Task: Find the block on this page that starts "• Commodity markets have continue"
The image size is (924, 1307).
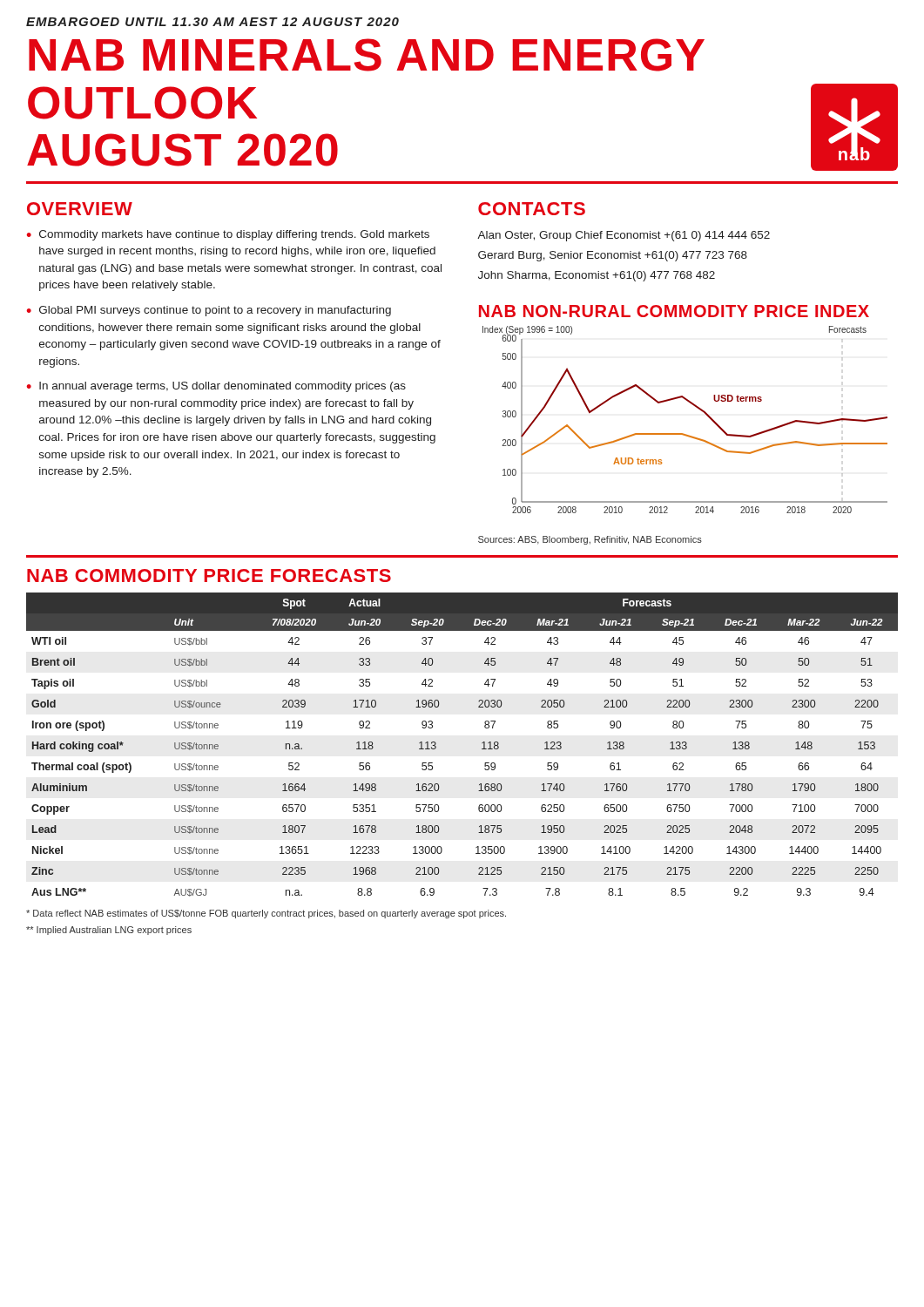Action: pos(236,260)
